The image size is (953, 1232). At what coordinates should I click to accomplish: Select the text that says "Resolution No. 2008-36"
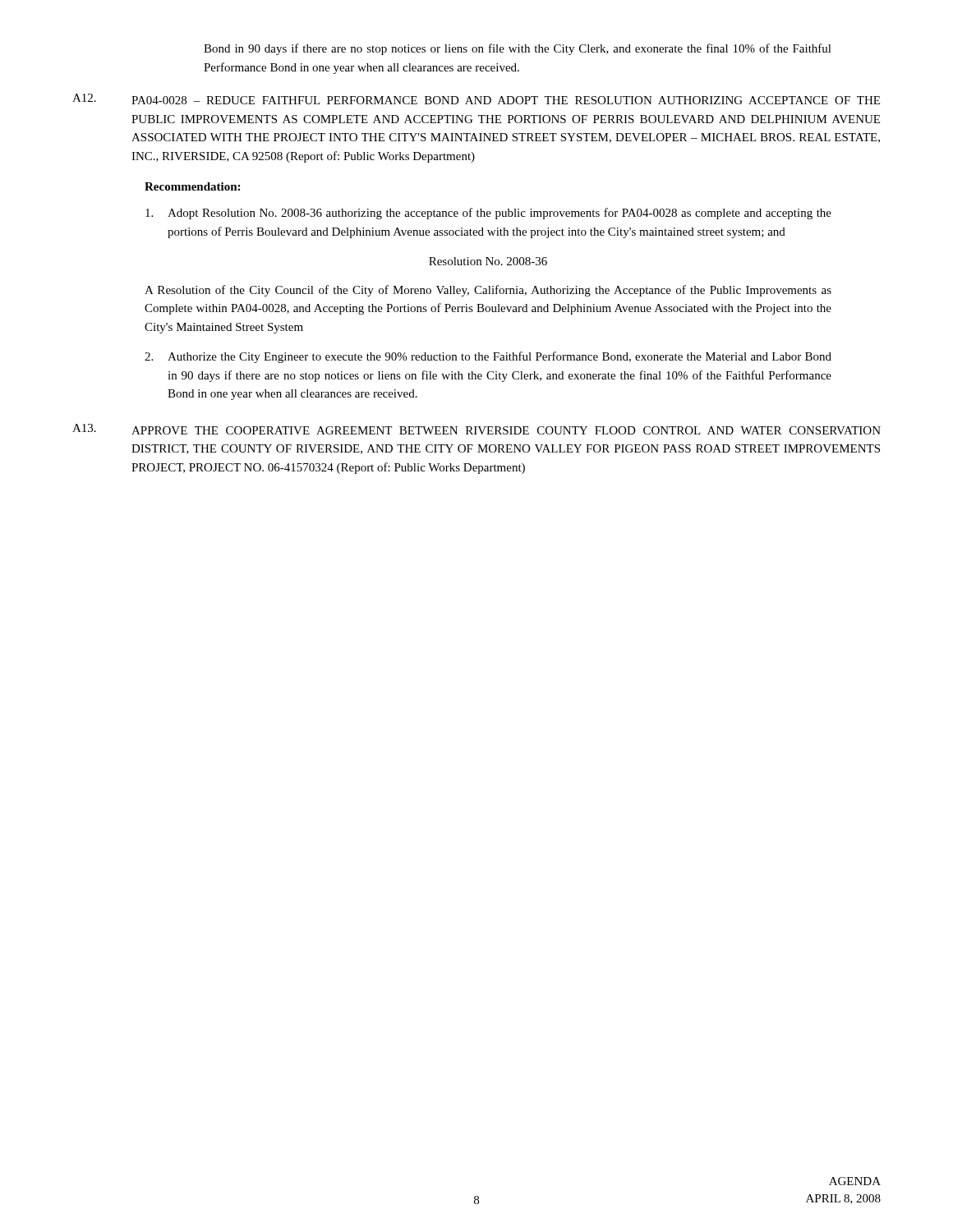click(x=488, y=261)
